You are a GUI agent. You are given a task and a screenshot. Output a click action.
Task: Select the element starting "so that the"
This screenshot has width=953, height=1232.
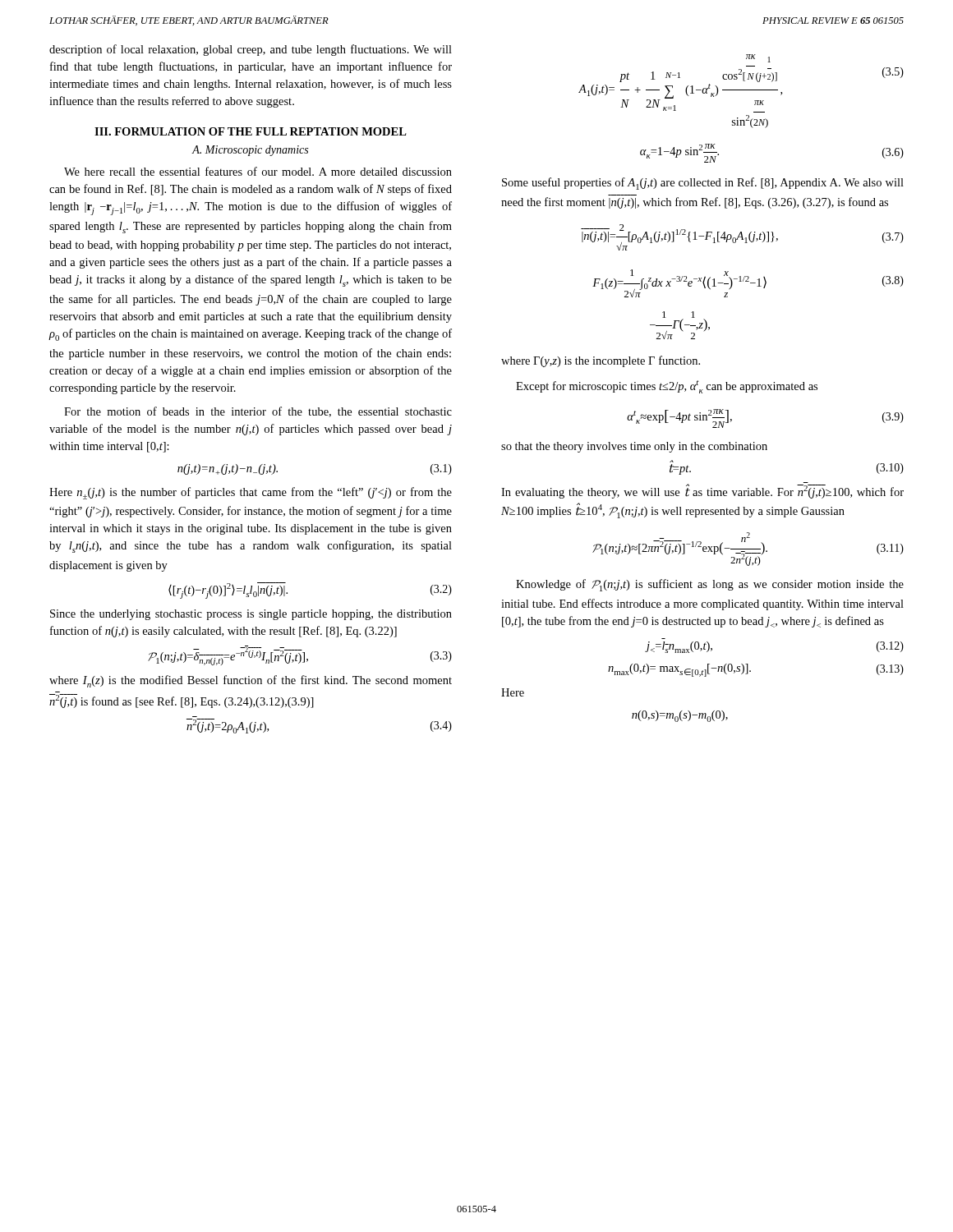(x=702, y=446)
